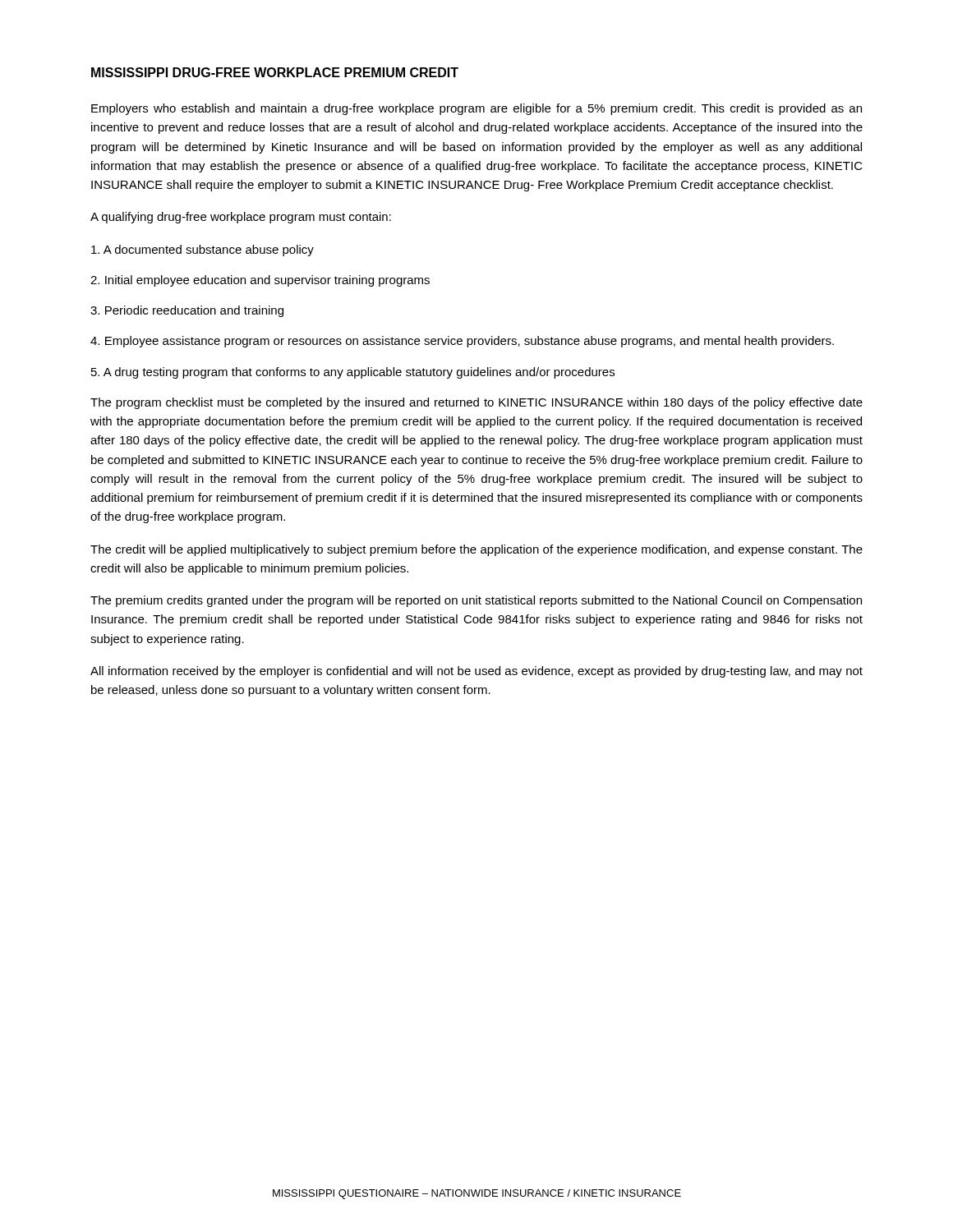Point to the block beginning "A documented substance"
Screen dimensions: 1232x953
pos(202,249)
